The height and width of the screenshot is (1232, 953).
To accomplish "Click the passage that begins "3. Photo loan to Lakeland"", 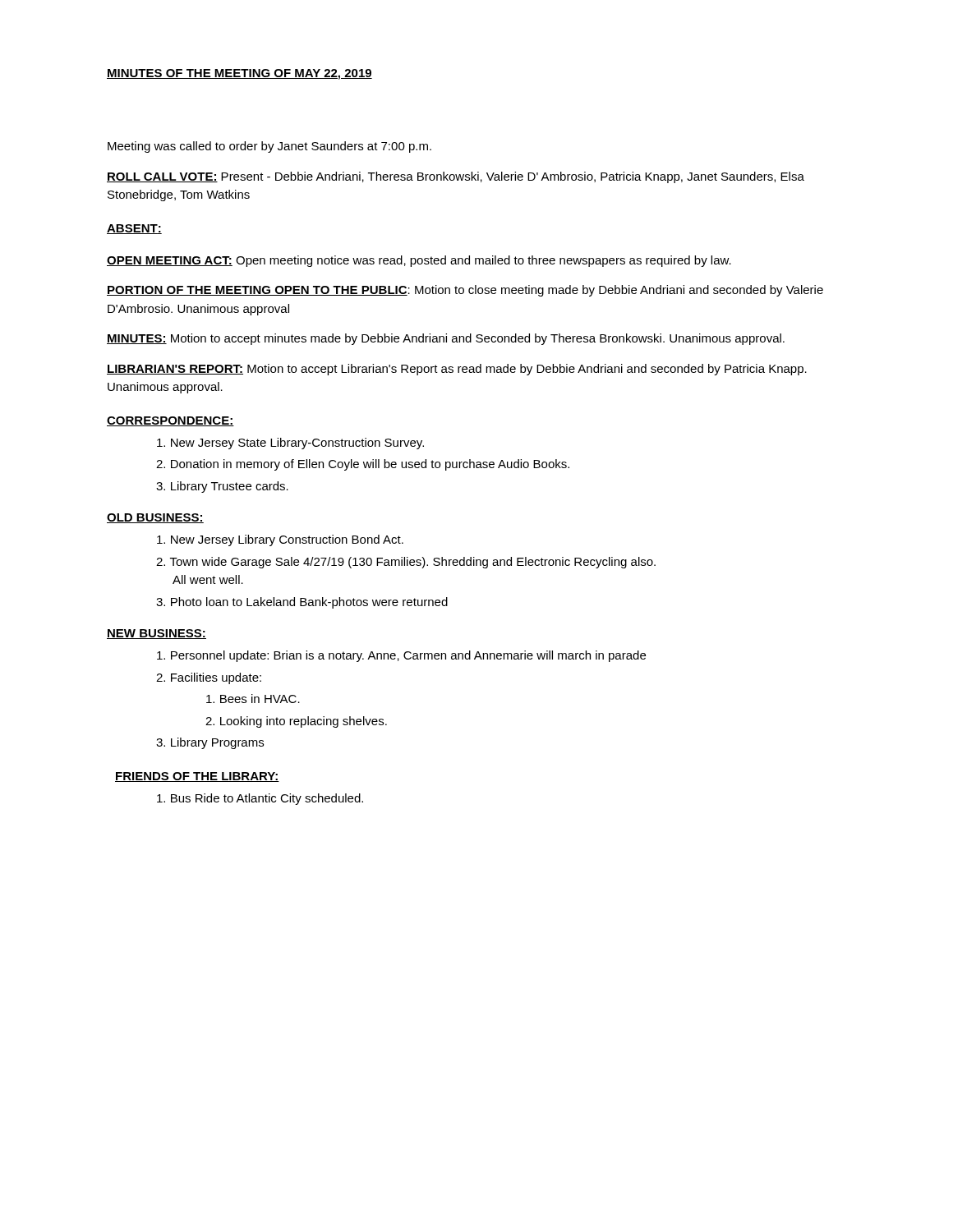I will click(x=302, y=601).
